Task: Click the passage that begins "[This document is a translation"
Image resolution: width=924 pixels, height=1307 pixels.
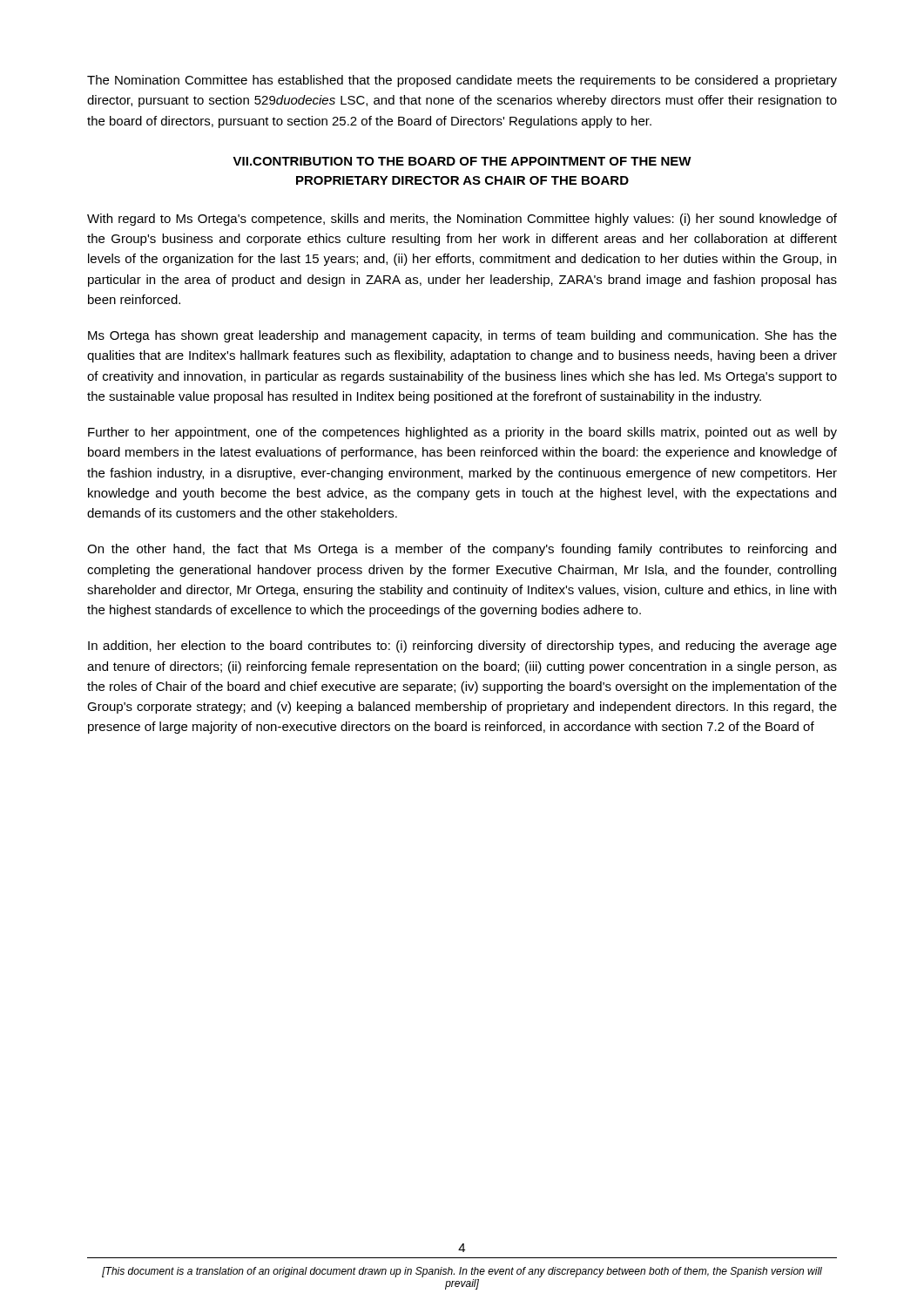Action: tap(462, 1277)
